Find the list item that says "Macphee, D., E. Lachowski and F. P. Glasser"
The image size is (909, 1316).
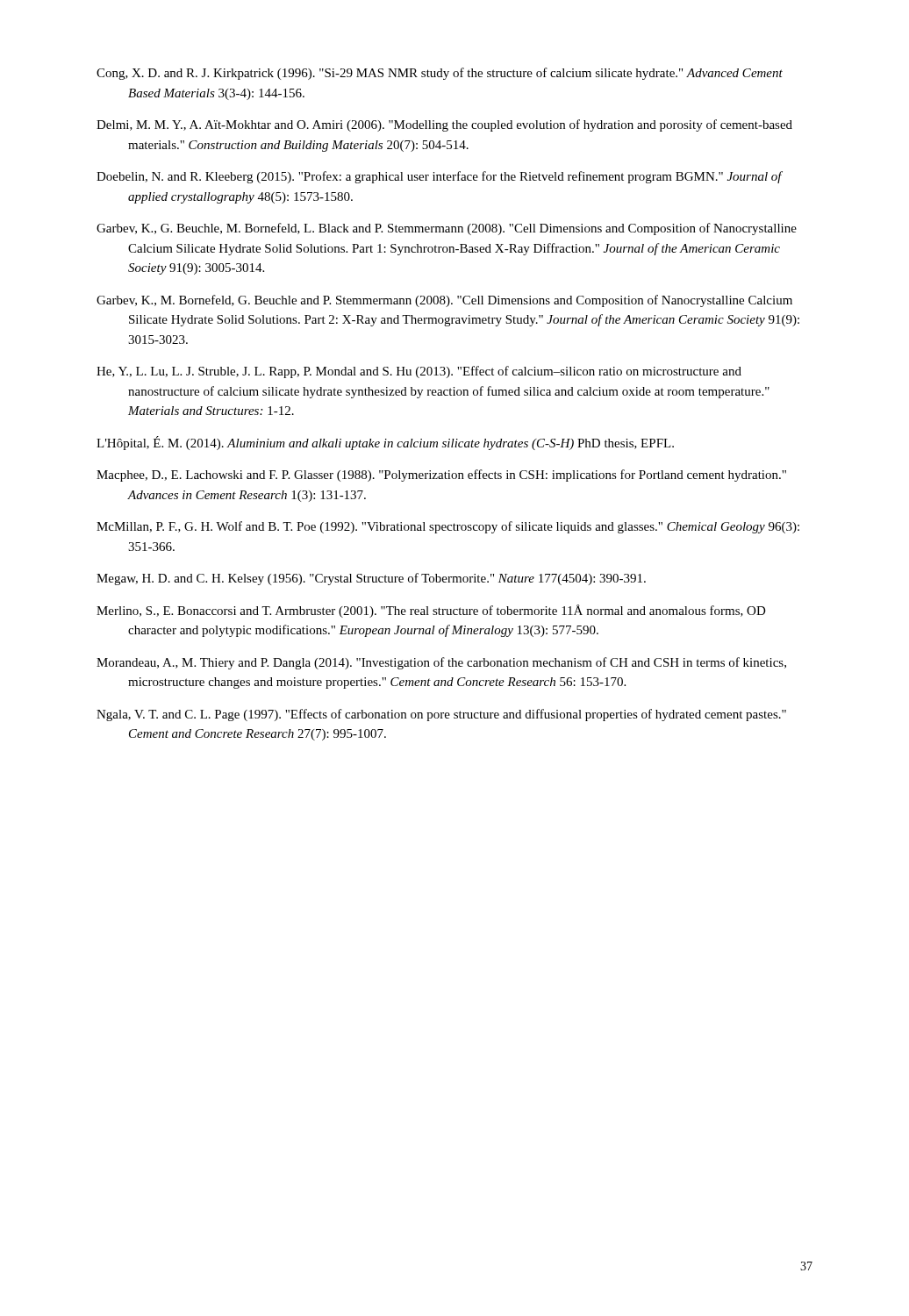tap(442, 484)
